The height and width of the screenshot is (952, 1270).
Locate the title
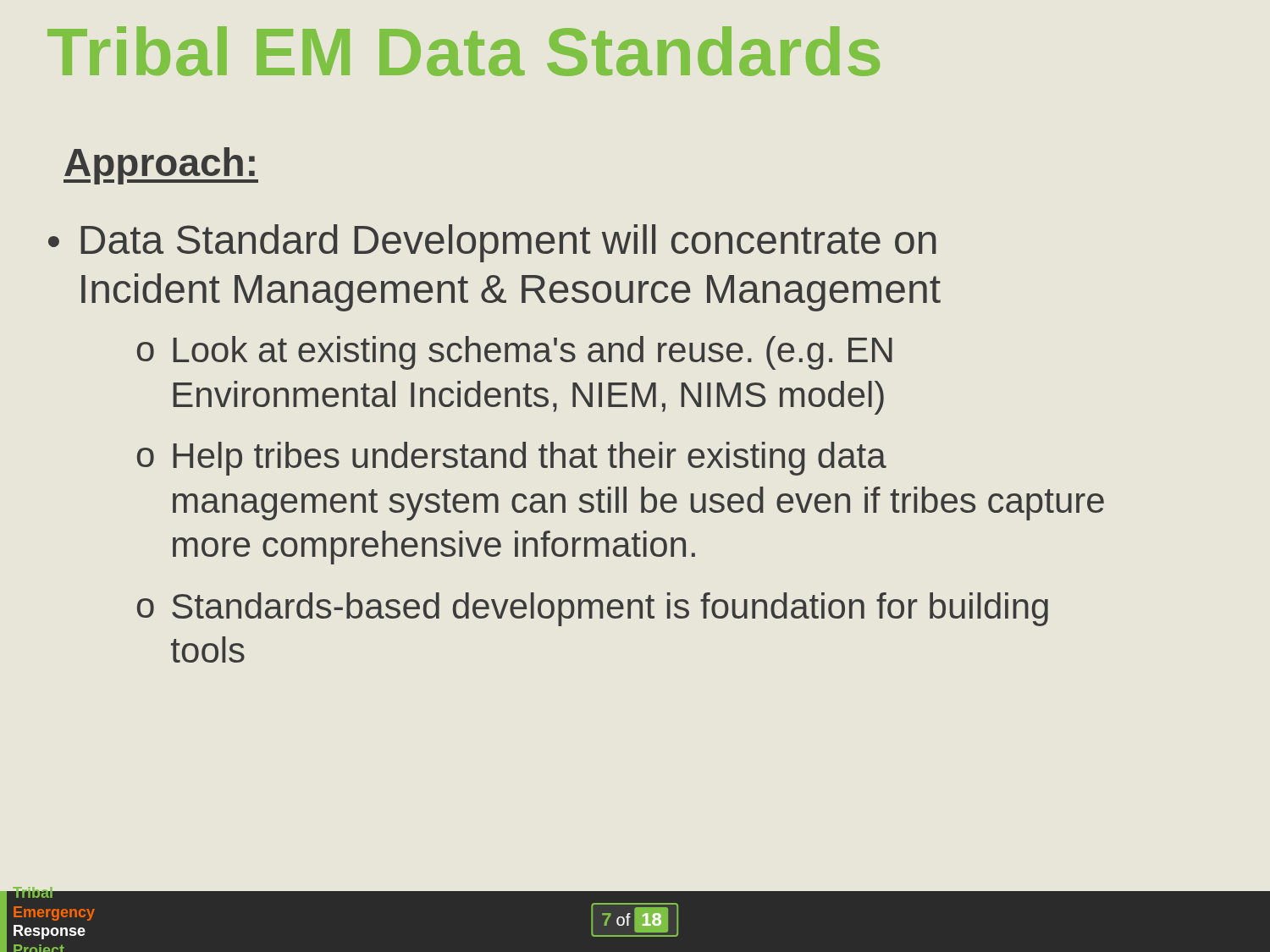pos(465,52)
